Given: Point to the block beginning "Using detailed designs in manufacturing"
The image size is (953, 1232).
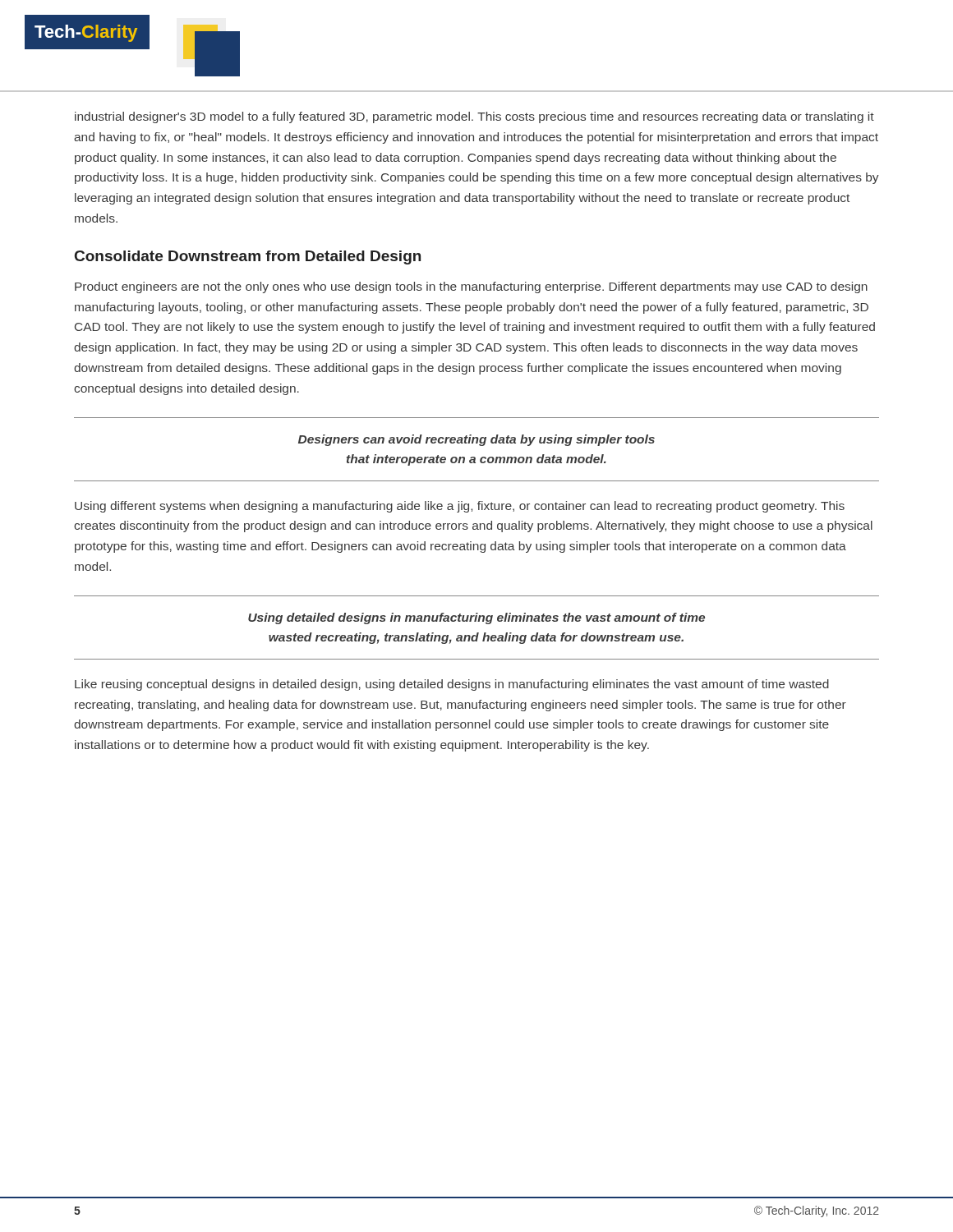Looking at the screenshot, I should click(x=476, y=627).
